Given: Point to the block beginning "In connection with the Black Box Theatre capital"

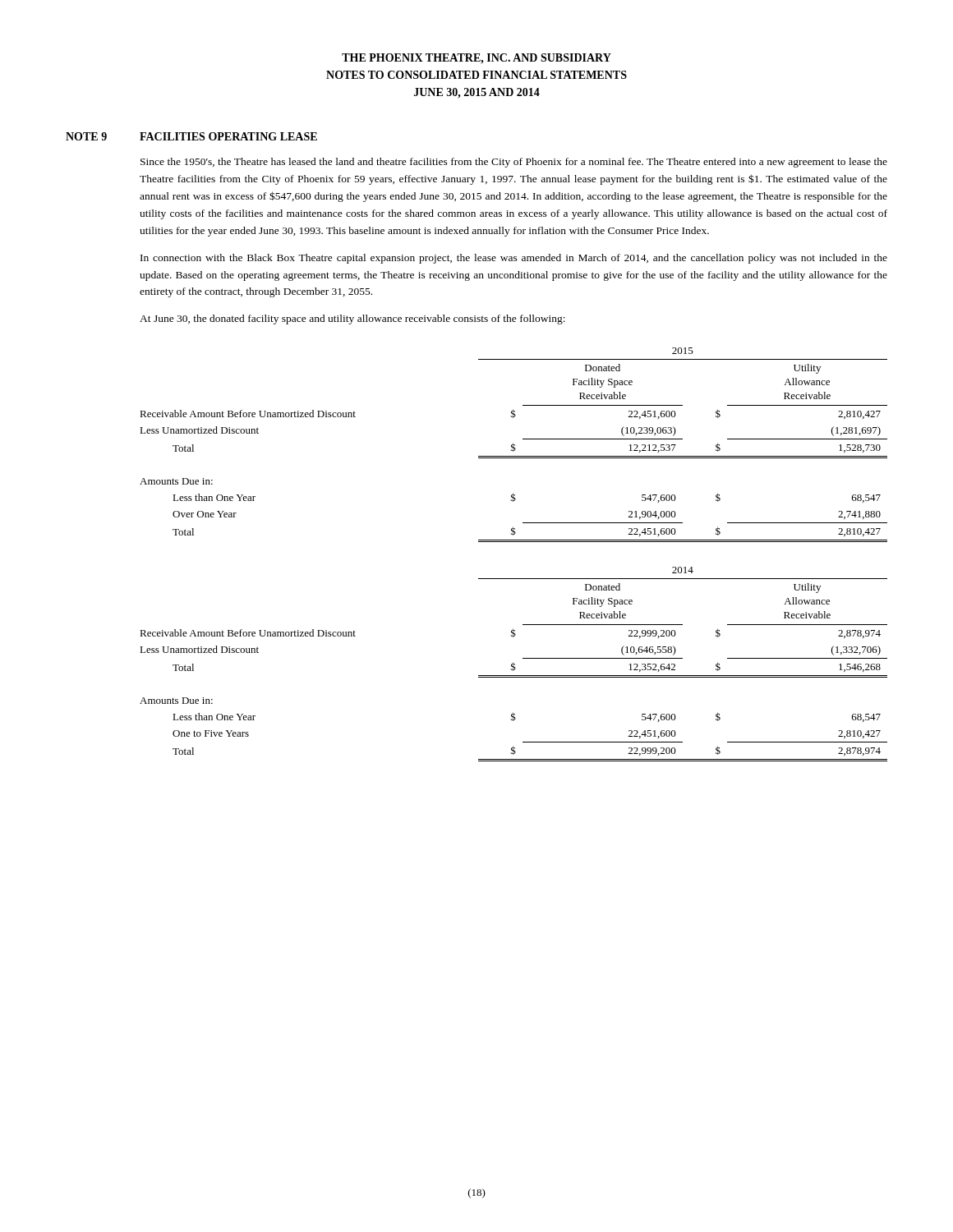Looking at the screenshot, I should tap(513, 274).
